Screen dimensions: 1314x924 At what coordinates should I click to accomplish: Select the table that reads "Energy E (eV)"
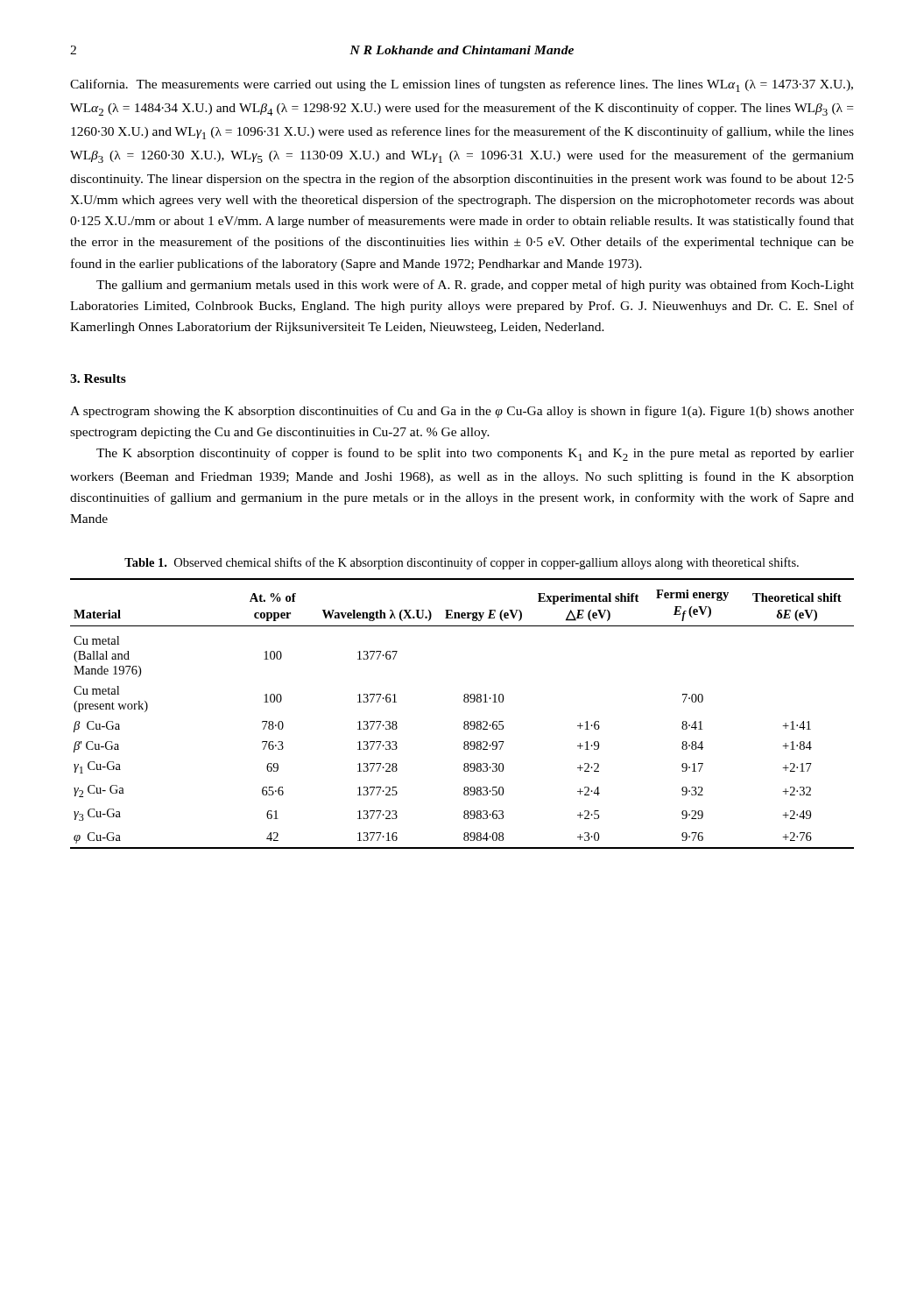[x=462, y=714]
